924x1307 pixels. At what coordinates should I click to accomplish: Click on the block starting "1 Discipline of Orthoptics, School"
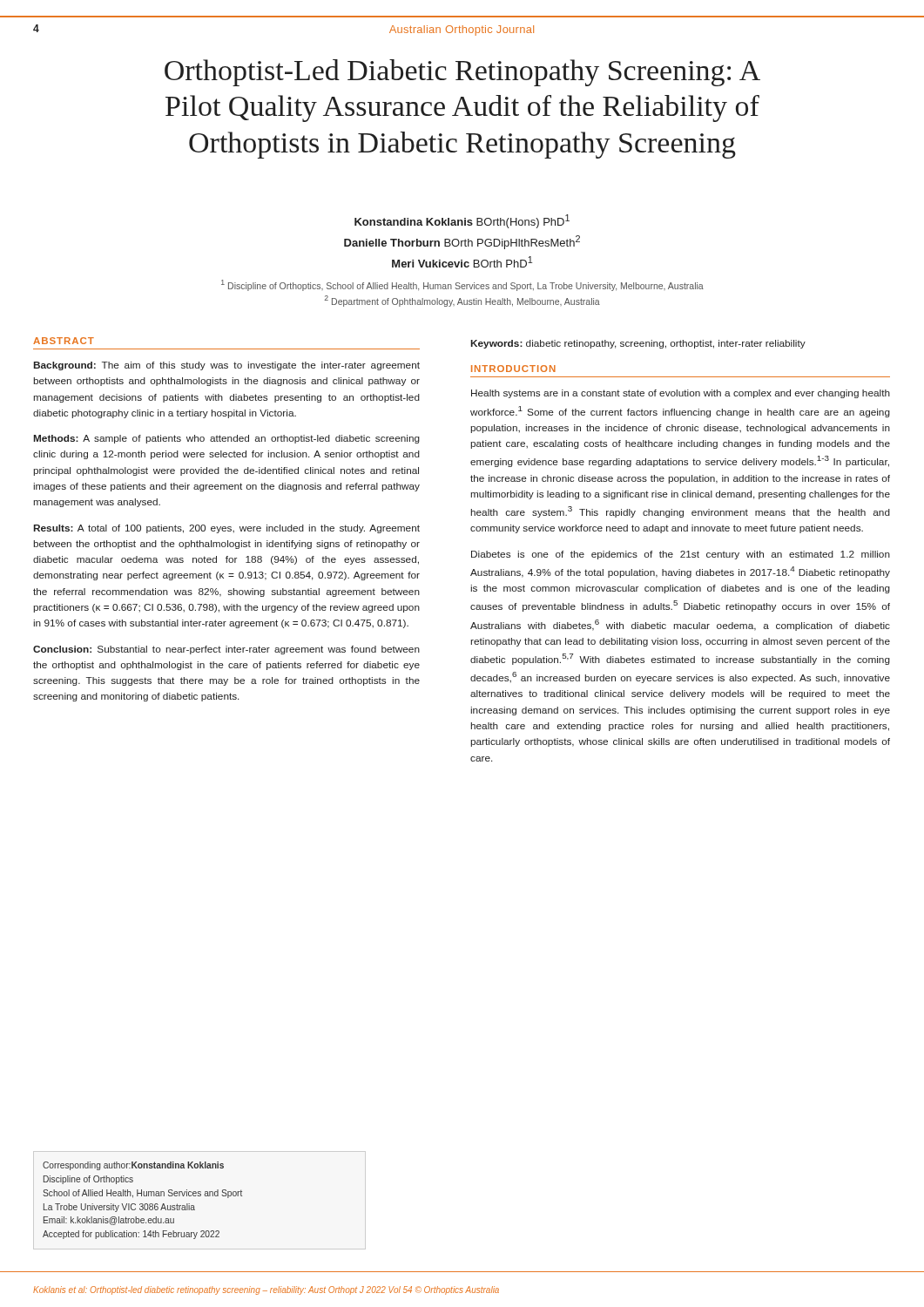[x=462, y=292]
